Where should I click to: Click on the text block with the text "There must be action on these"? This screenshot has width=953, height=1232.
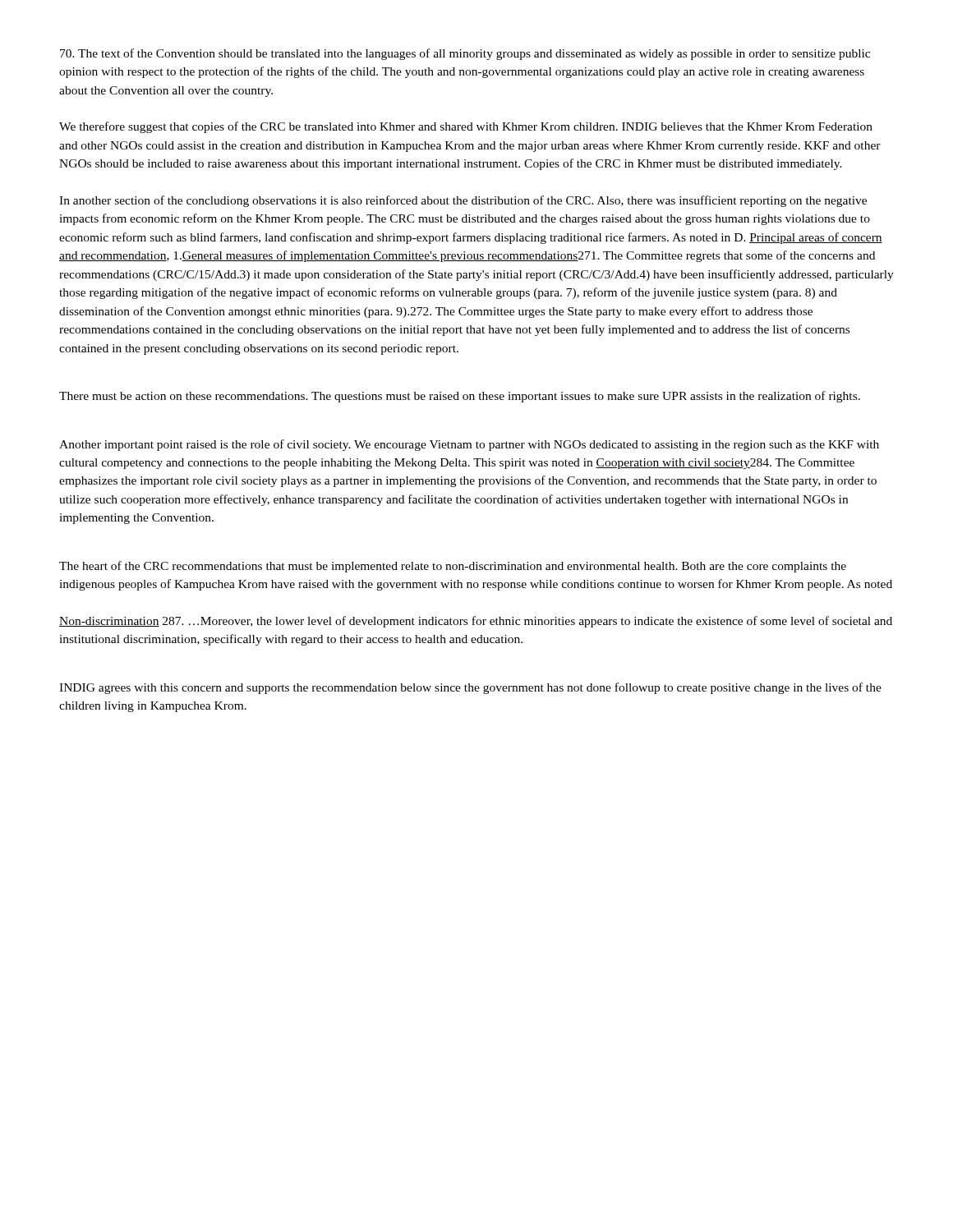point(460,396)
